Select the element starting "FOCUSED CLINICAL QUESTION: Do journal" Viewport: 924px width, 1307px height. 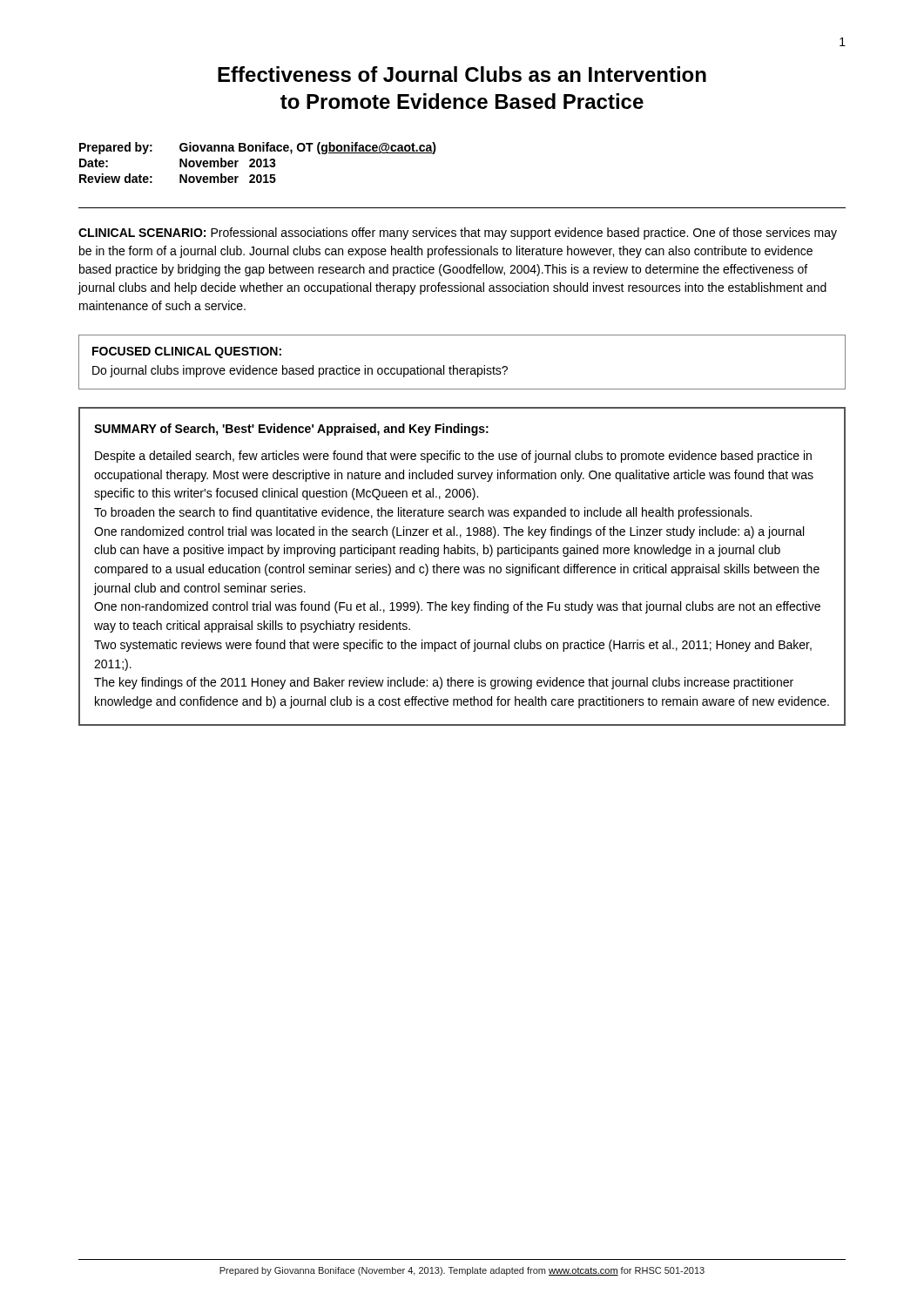click(462, 362)
